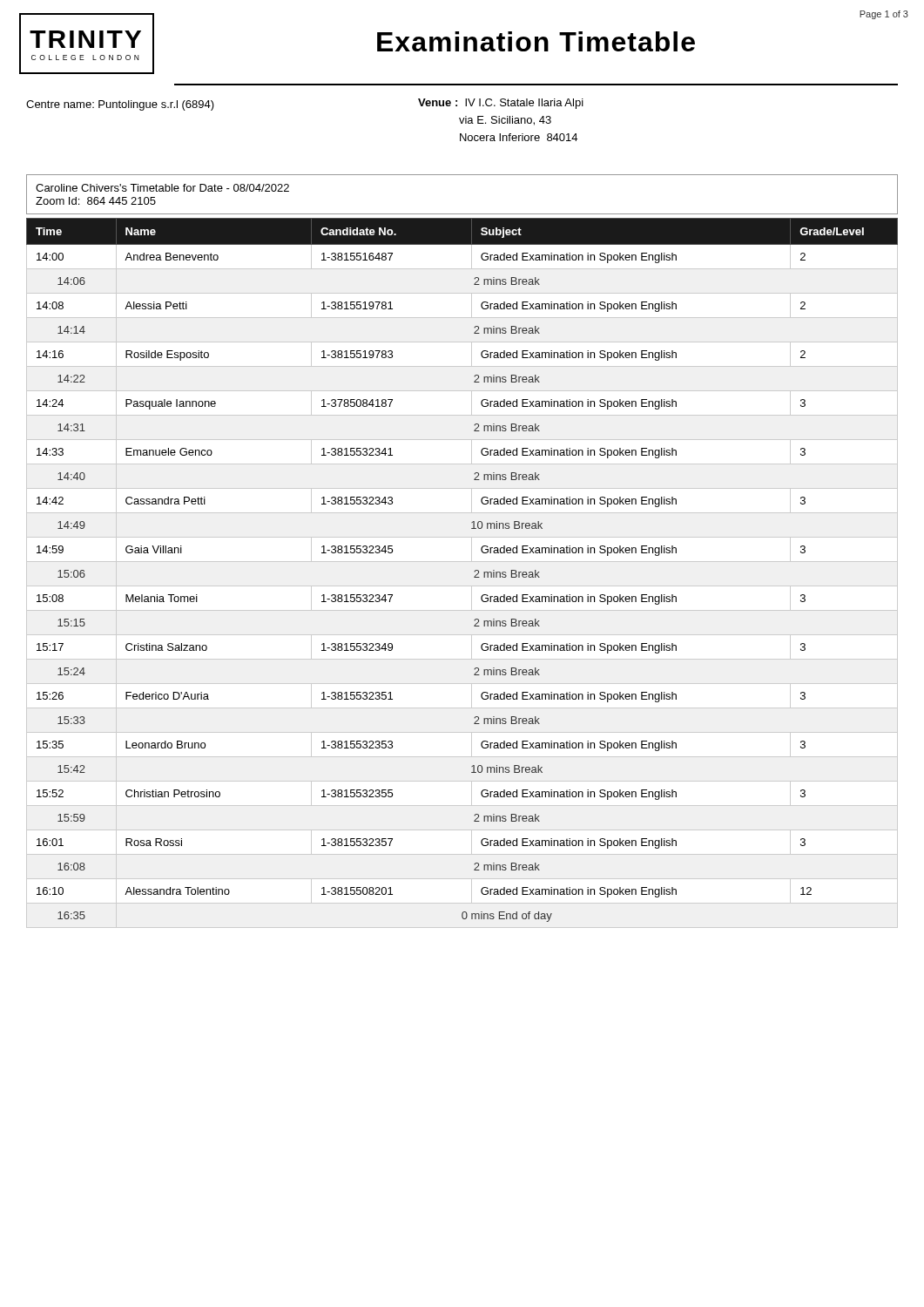Screen dimensions: 1307x924
Task: Locate the text starting "Centre name: Puntolingue s.r.l (6894)"
Action: click(120, 104)
